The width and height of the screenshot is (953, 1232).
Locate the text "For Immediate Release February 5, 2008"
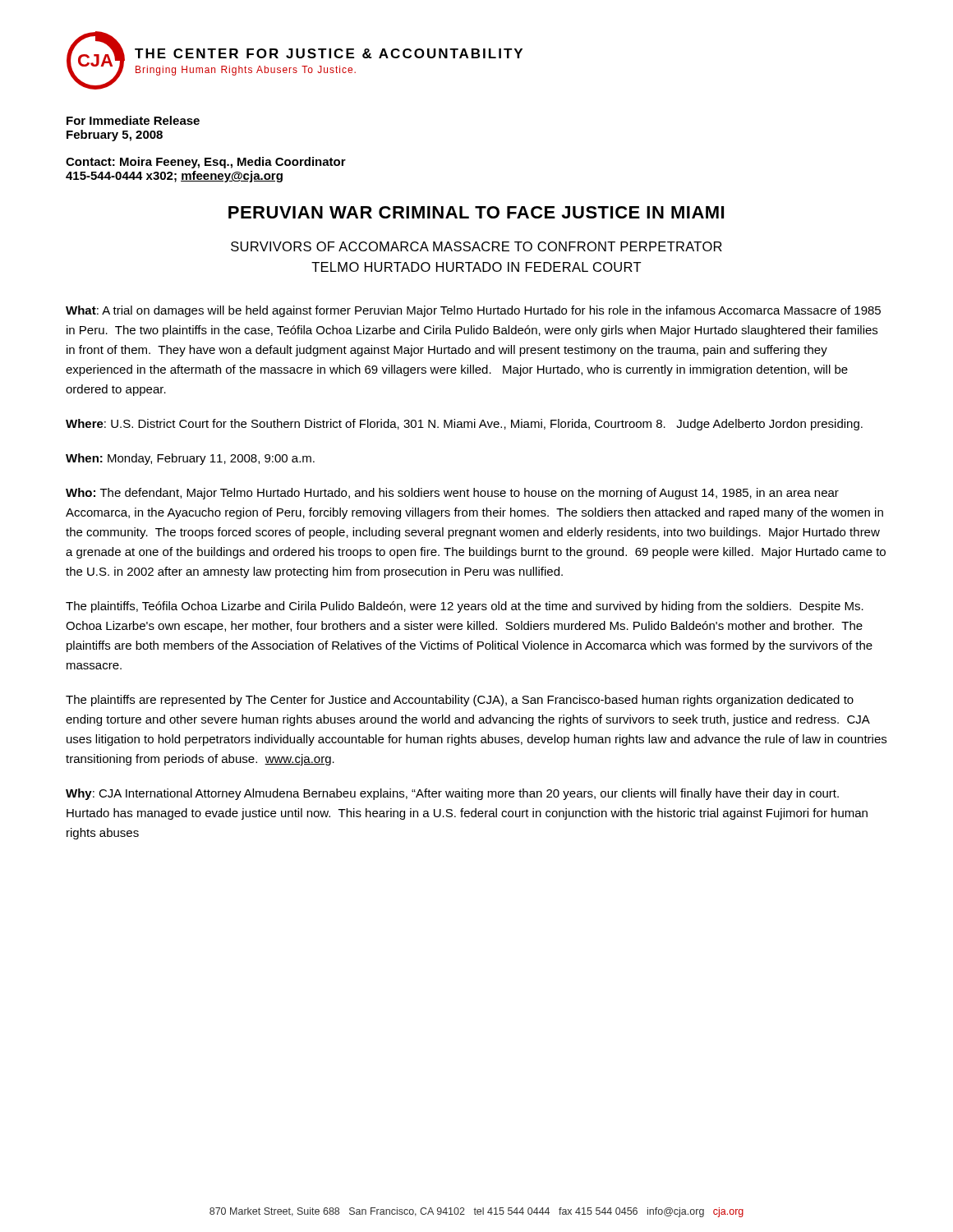[133, 120]
